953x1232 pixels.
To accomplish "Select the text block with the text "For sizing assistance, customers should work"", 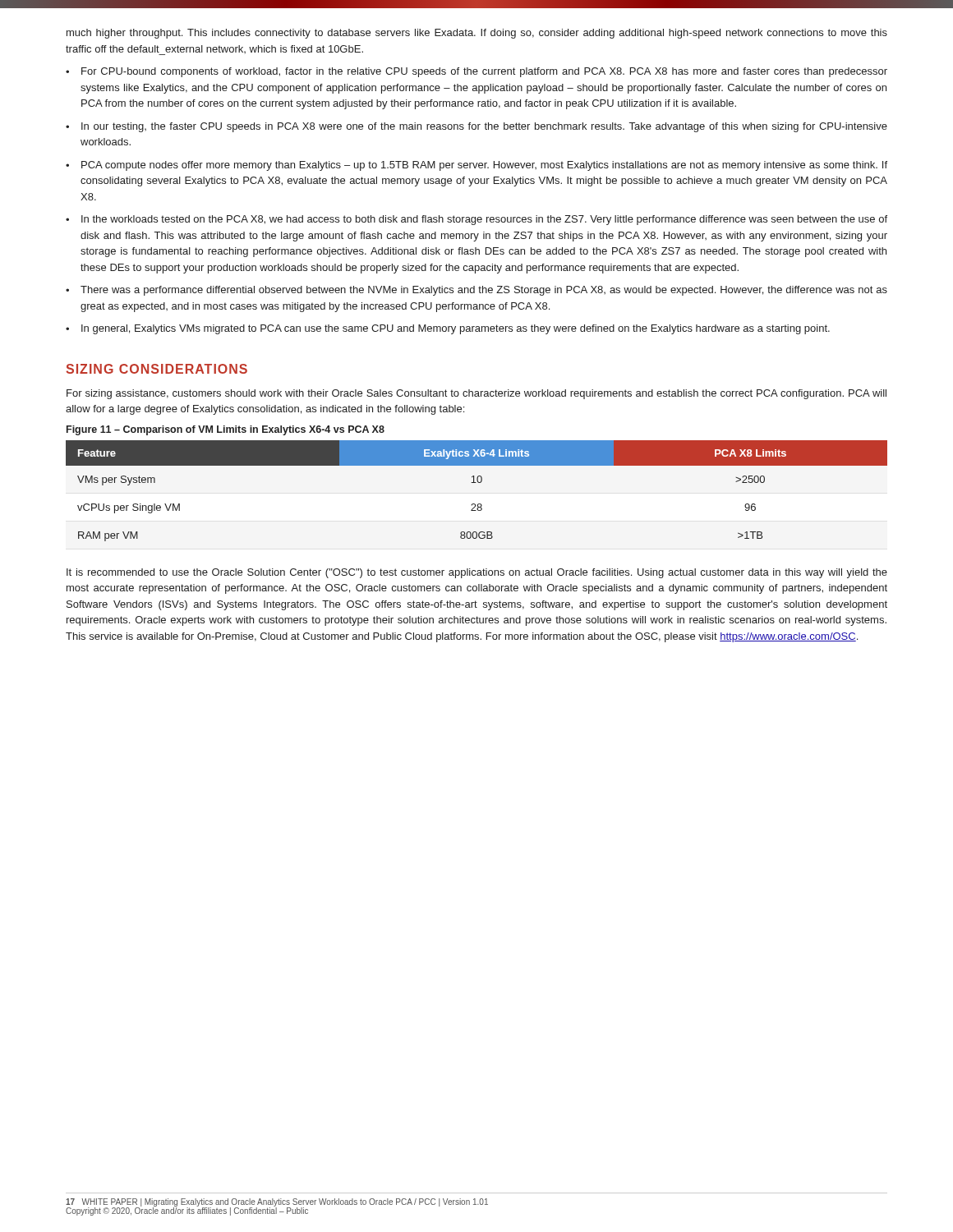I will [x=476, y=401].
